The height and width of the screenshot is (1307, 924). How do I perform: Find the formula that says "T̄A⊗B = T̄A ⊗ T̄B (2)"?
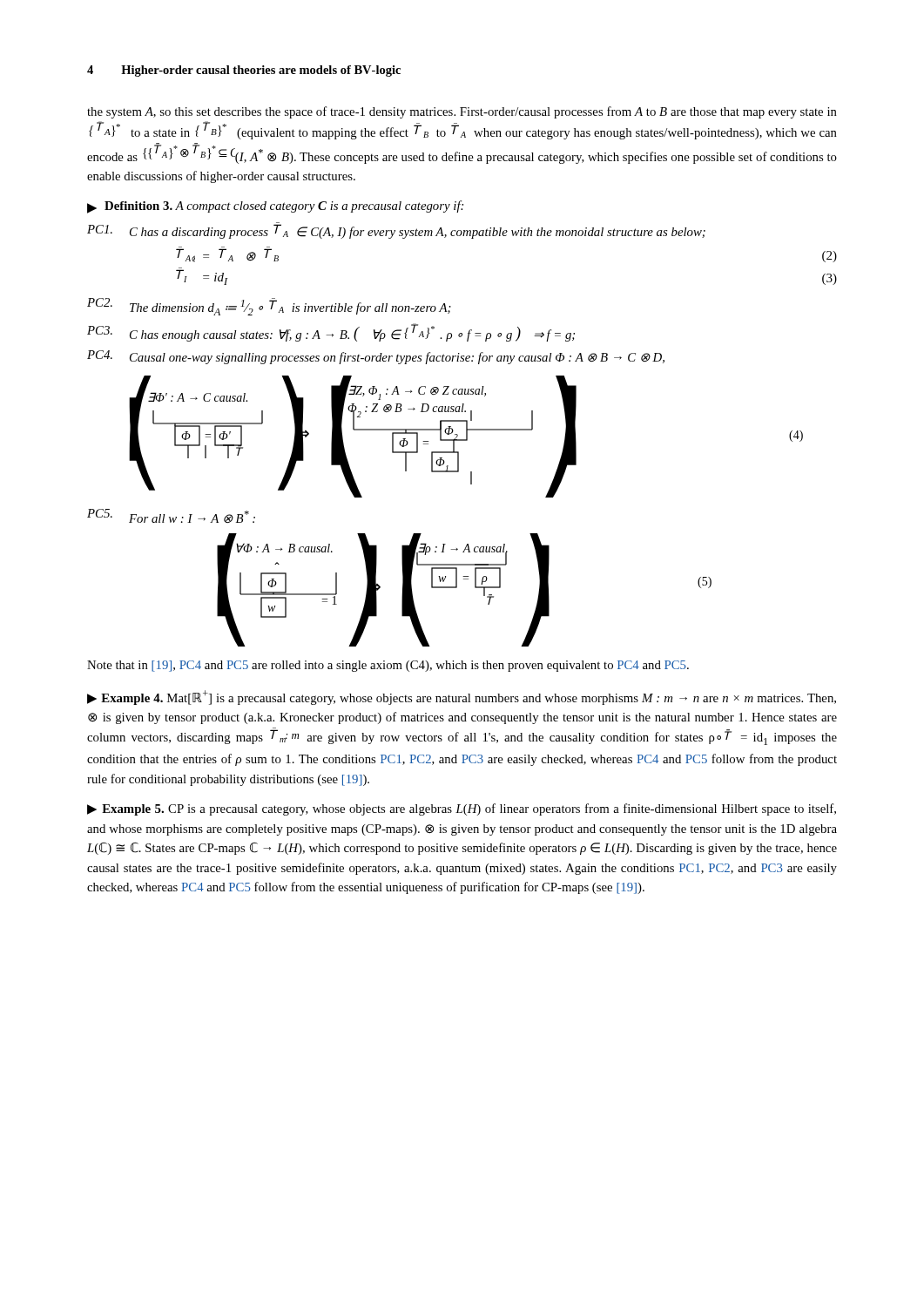tap(222, 254)
